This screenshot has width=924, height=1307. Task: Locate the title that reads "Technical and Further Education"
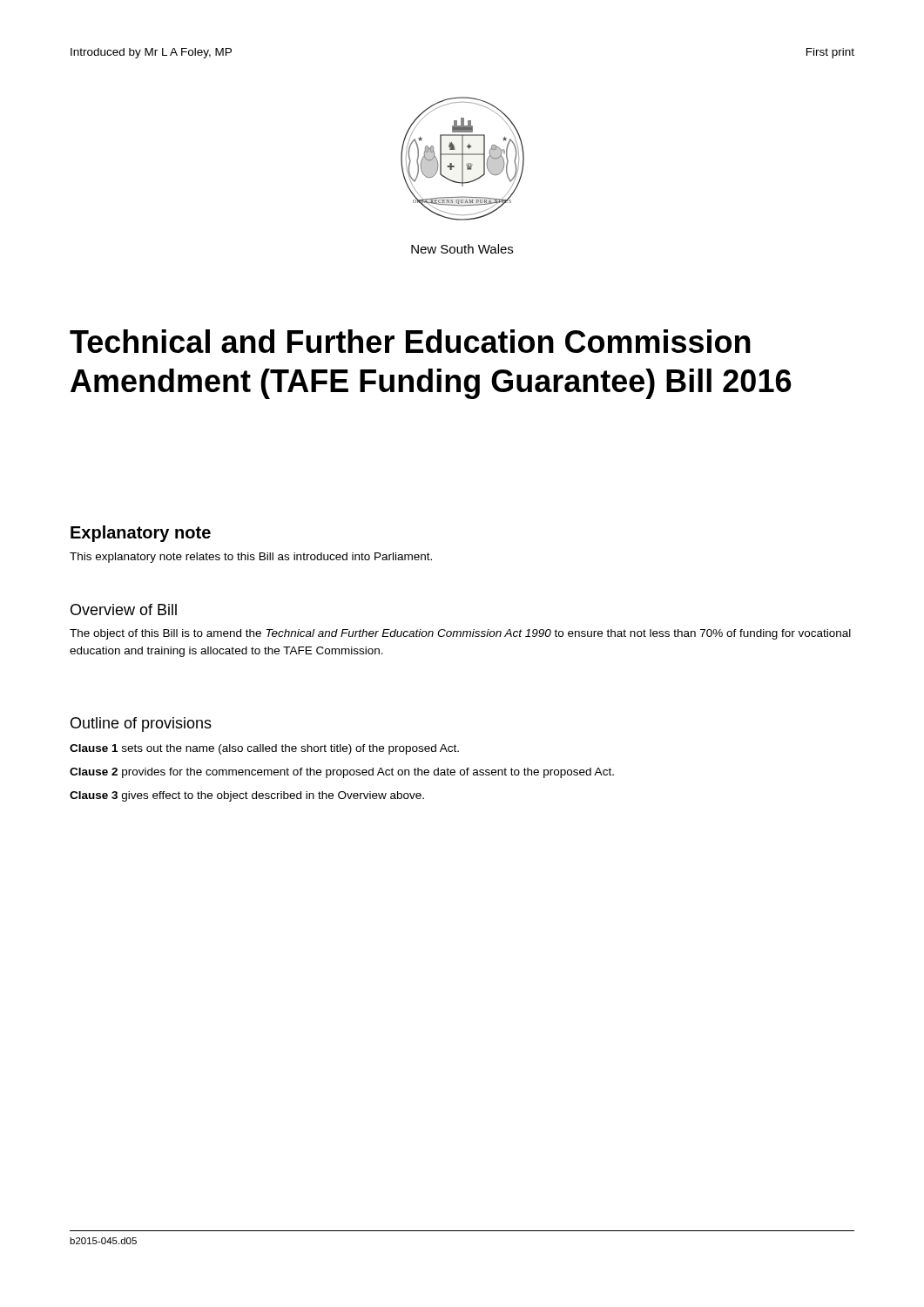[431, 362]
